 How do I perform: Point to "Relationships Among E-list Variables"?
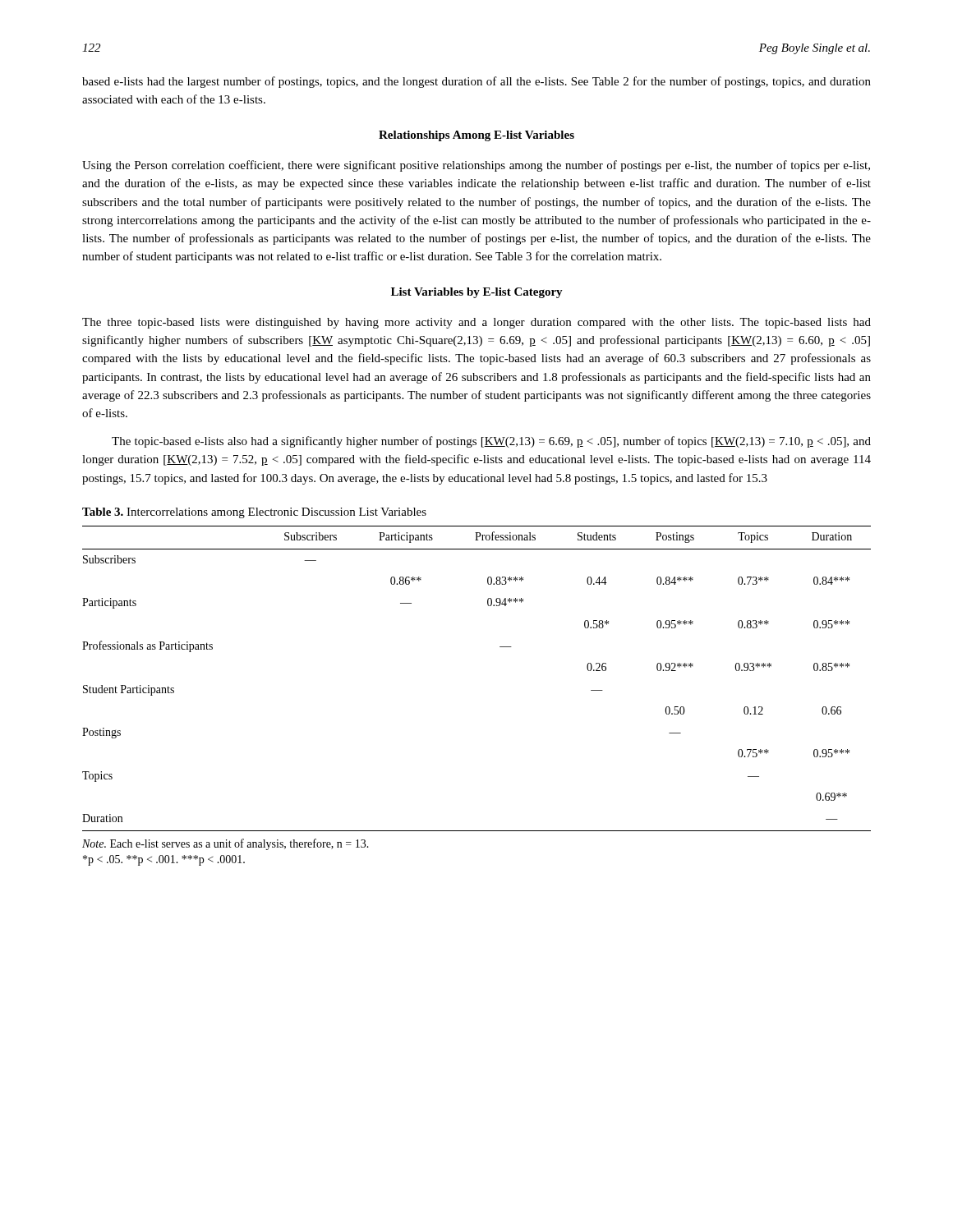point(476,135)
